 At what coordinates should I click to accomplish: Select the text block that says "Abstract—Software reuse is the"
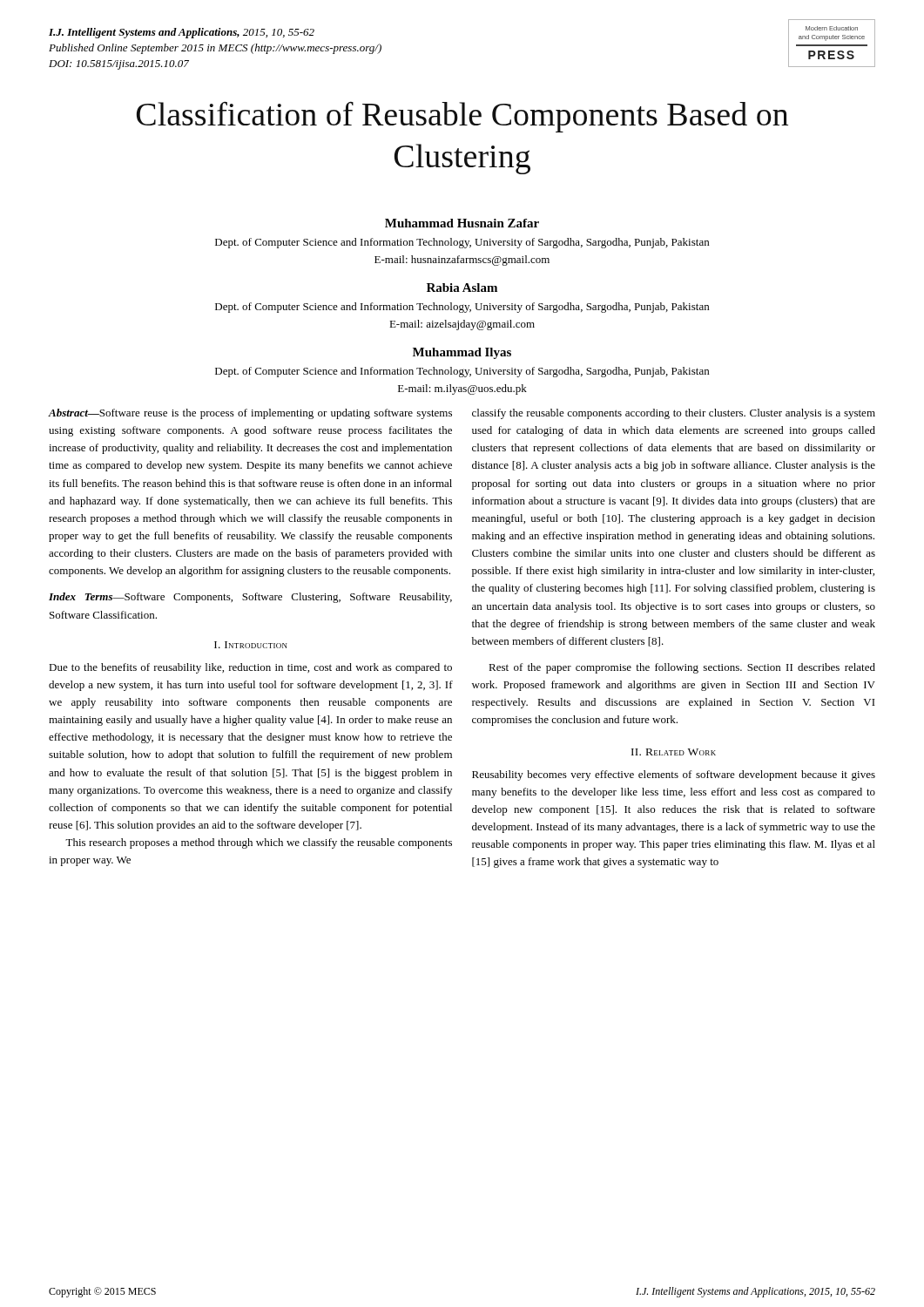(251, 492)
